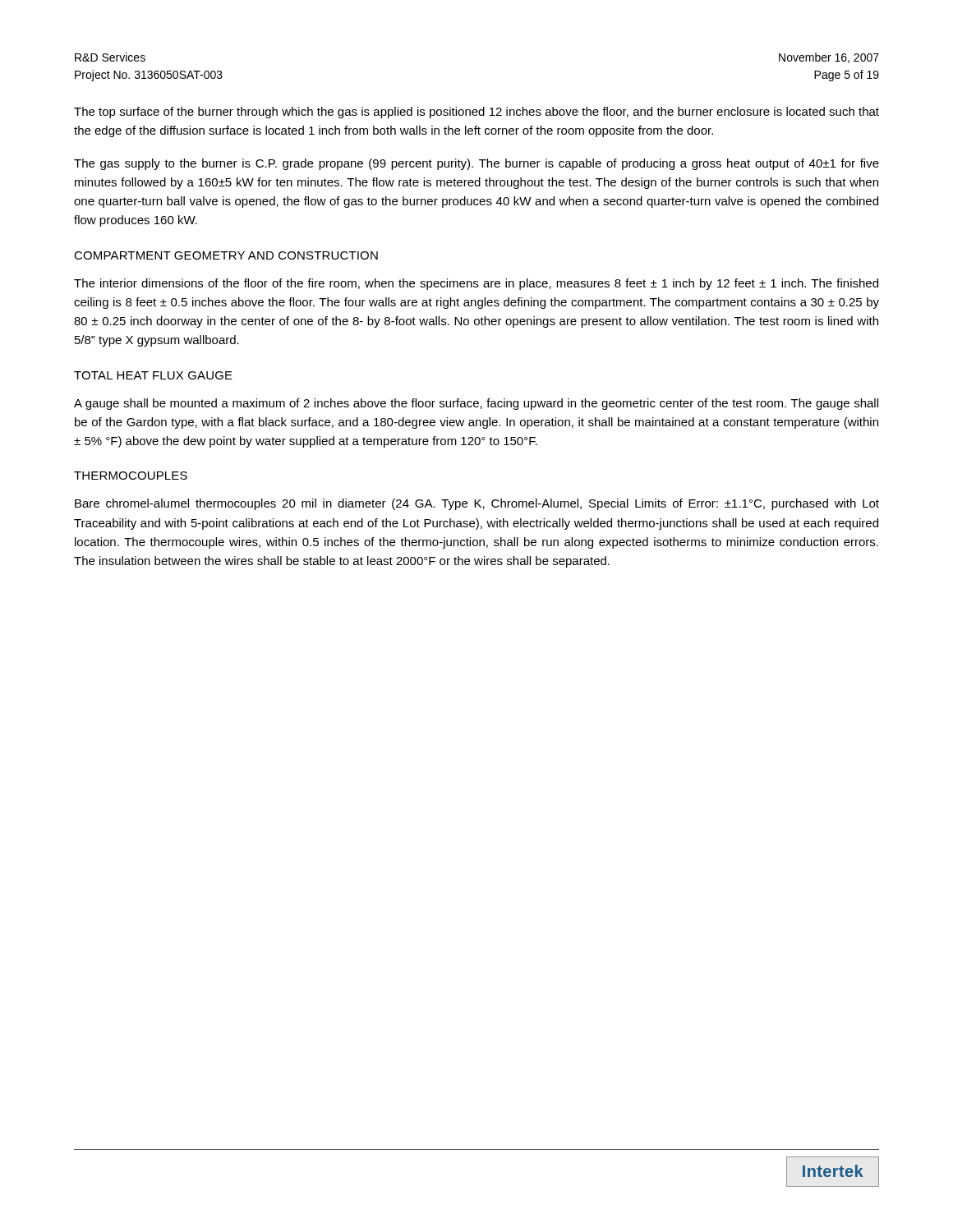Point to the region starting "TOTAL HEAT FLUX GAUGE"
The image size is (953, 1232).
153,375
